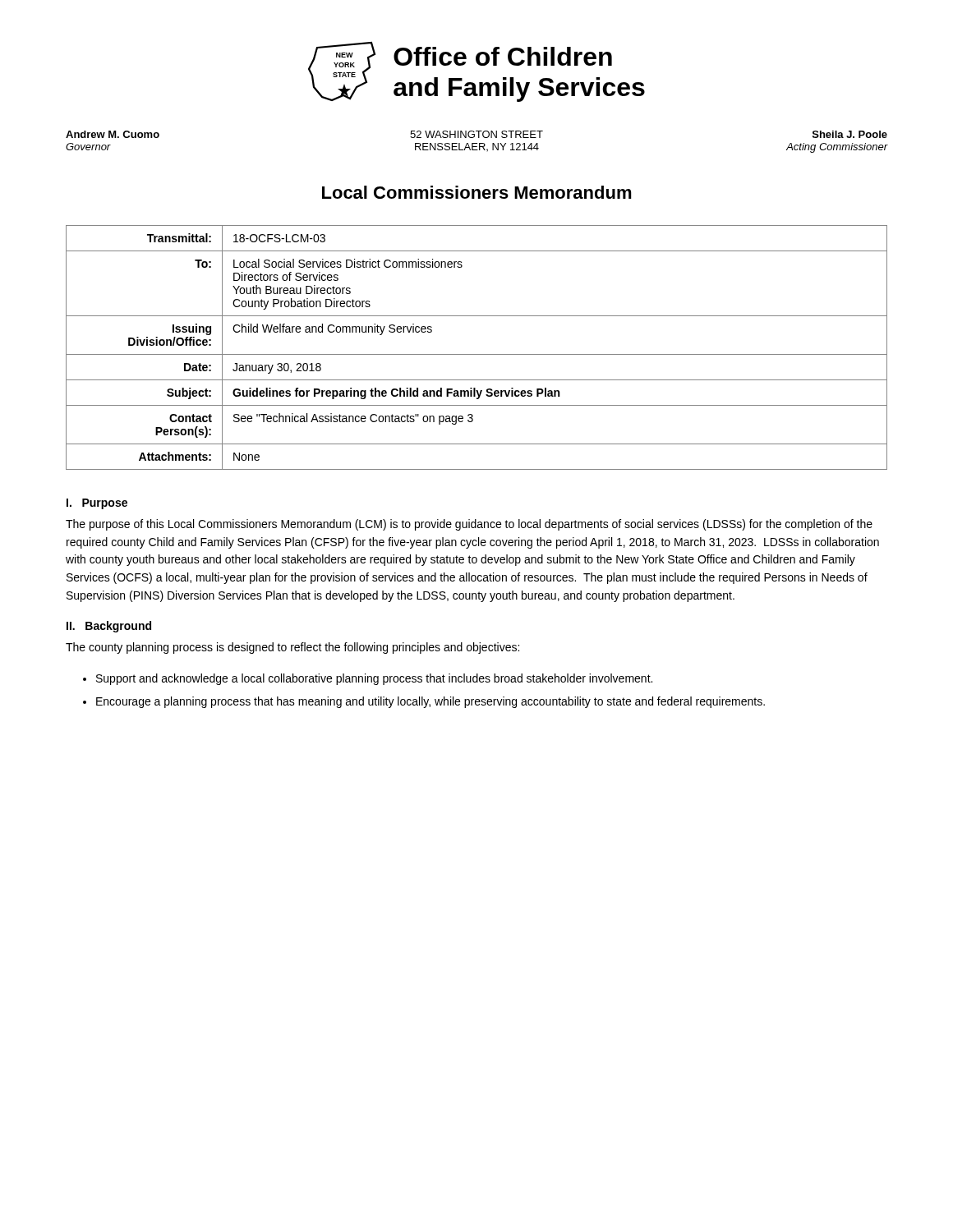Locate the element starting "Support and acknowledge a local"
The image size is (953, 1232).
pyautogui.click(x=374, y=679)
